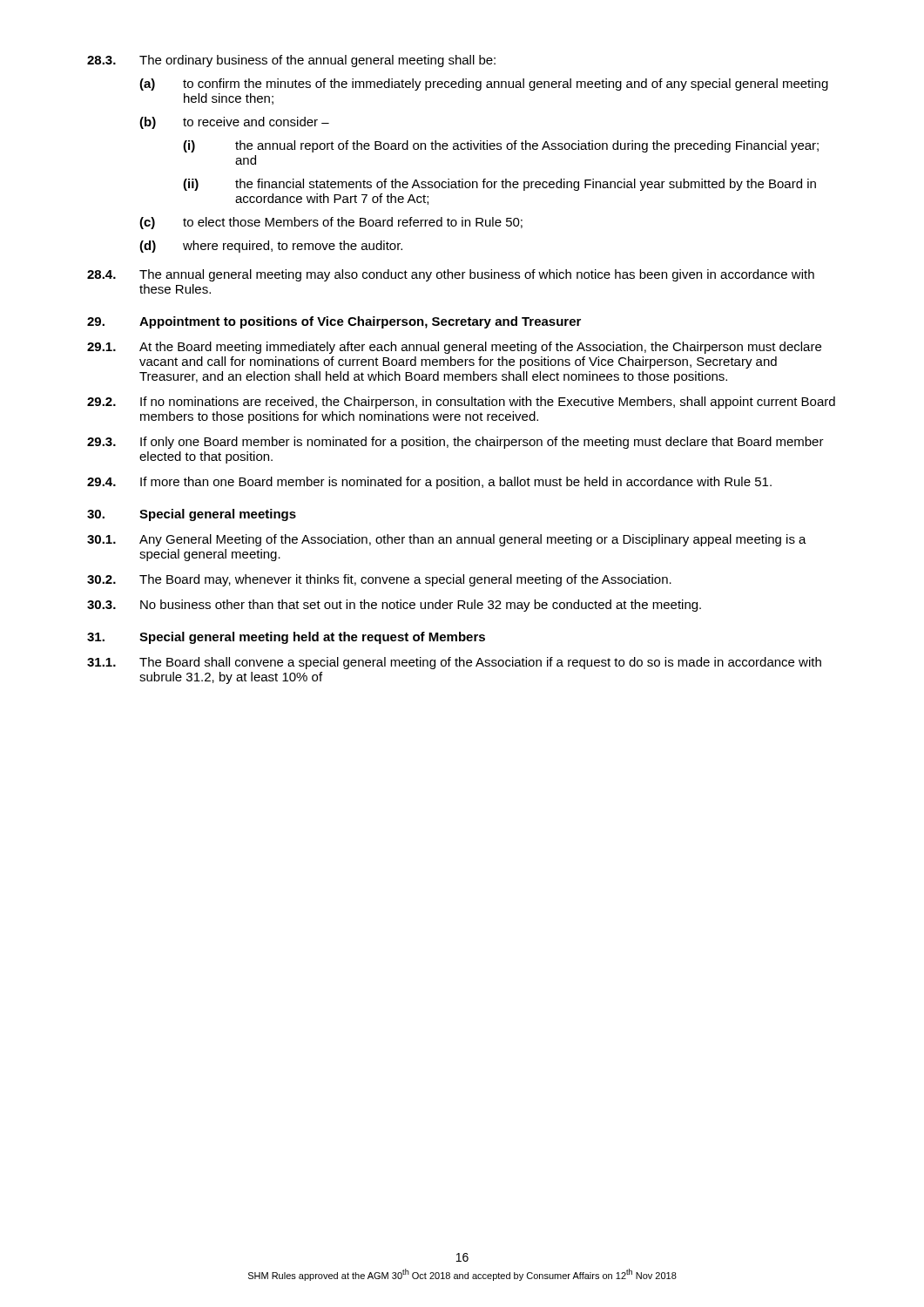Find the list item that says "30.2. The Board may, whenever it thinks fit,"
Viewport: 924px width, 1307px height.
(x=462, y=579)
